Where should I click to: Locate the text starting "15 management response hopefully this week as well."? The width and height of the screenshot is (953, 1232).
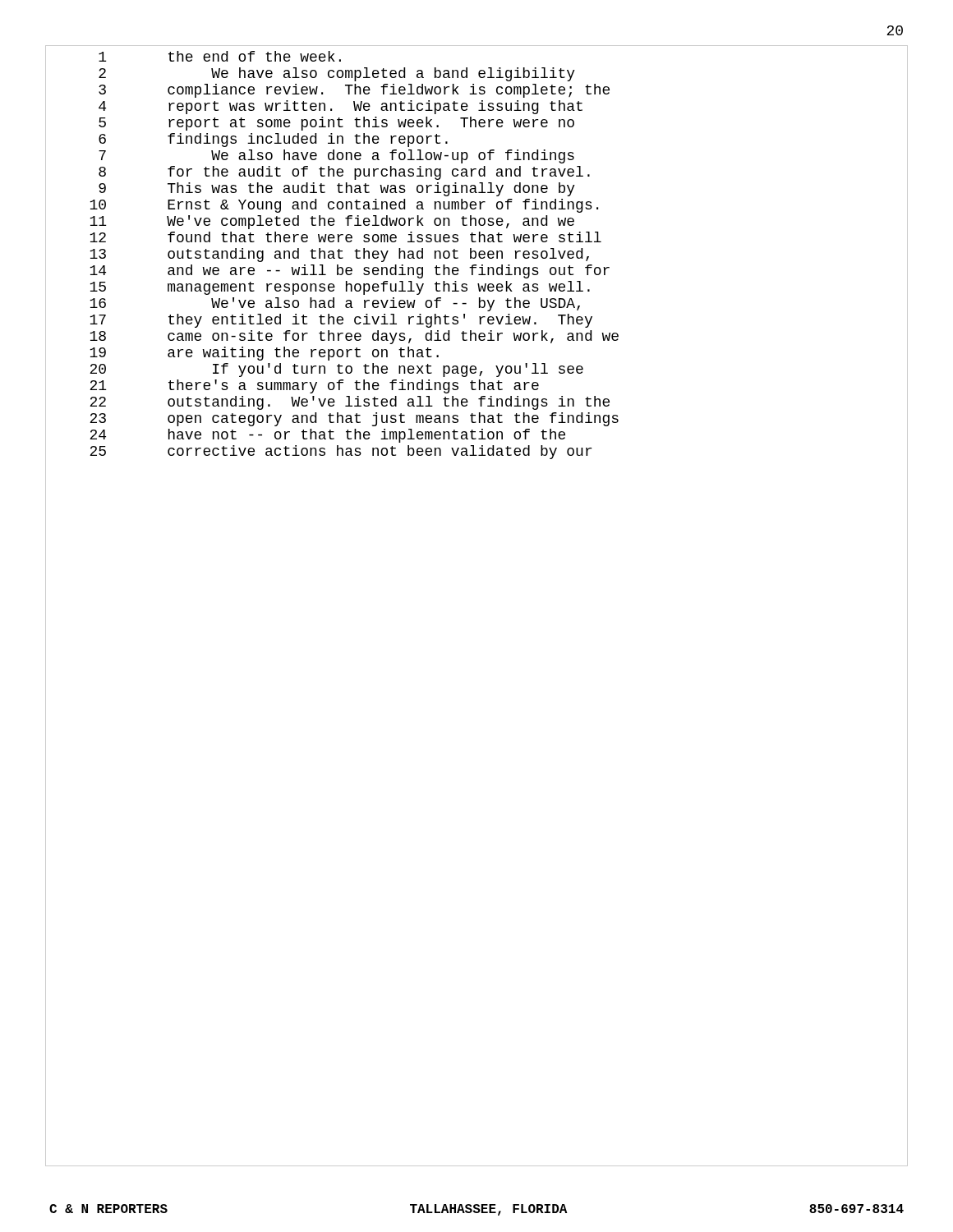pos(476,287)
